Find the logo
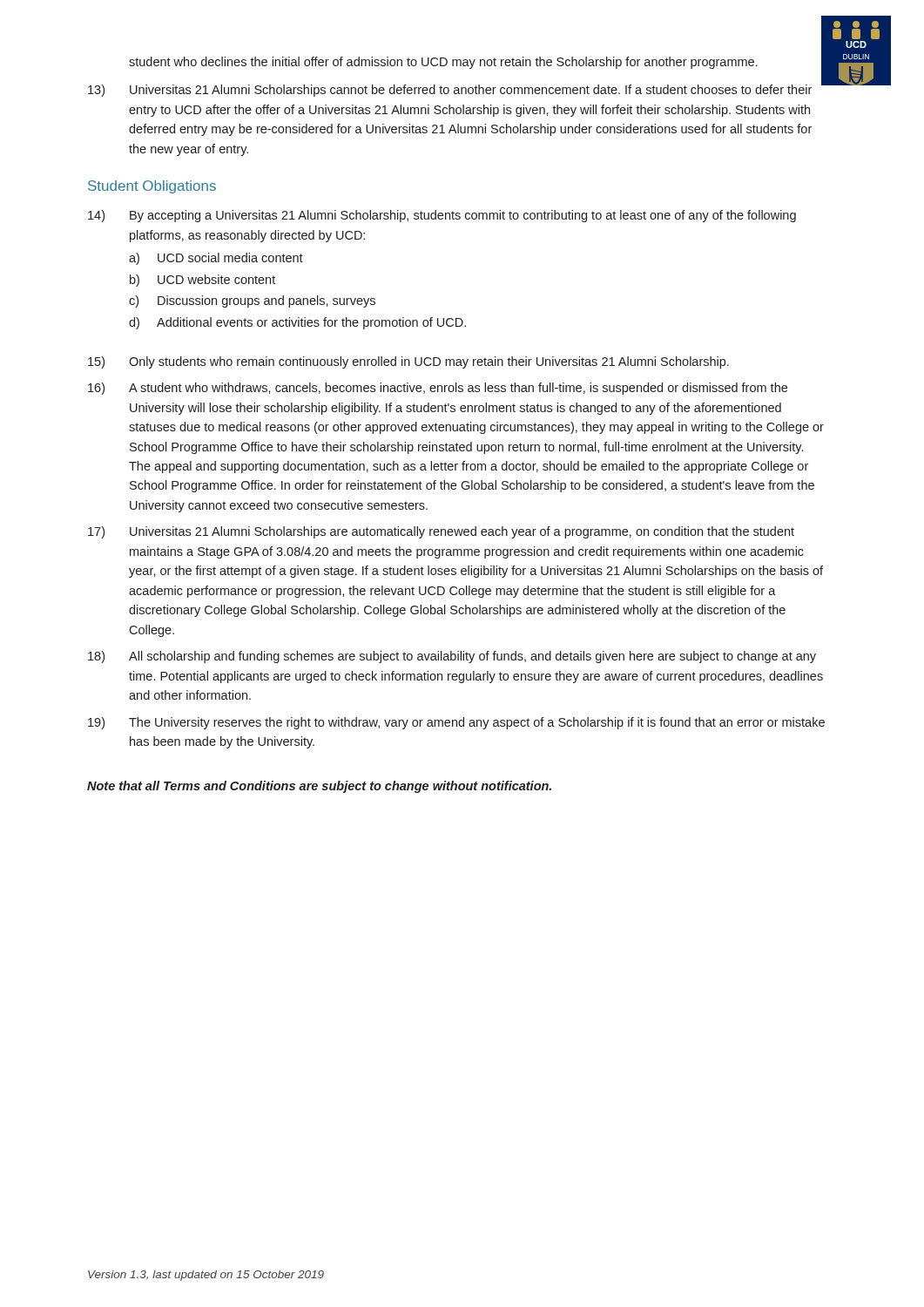 856,51
